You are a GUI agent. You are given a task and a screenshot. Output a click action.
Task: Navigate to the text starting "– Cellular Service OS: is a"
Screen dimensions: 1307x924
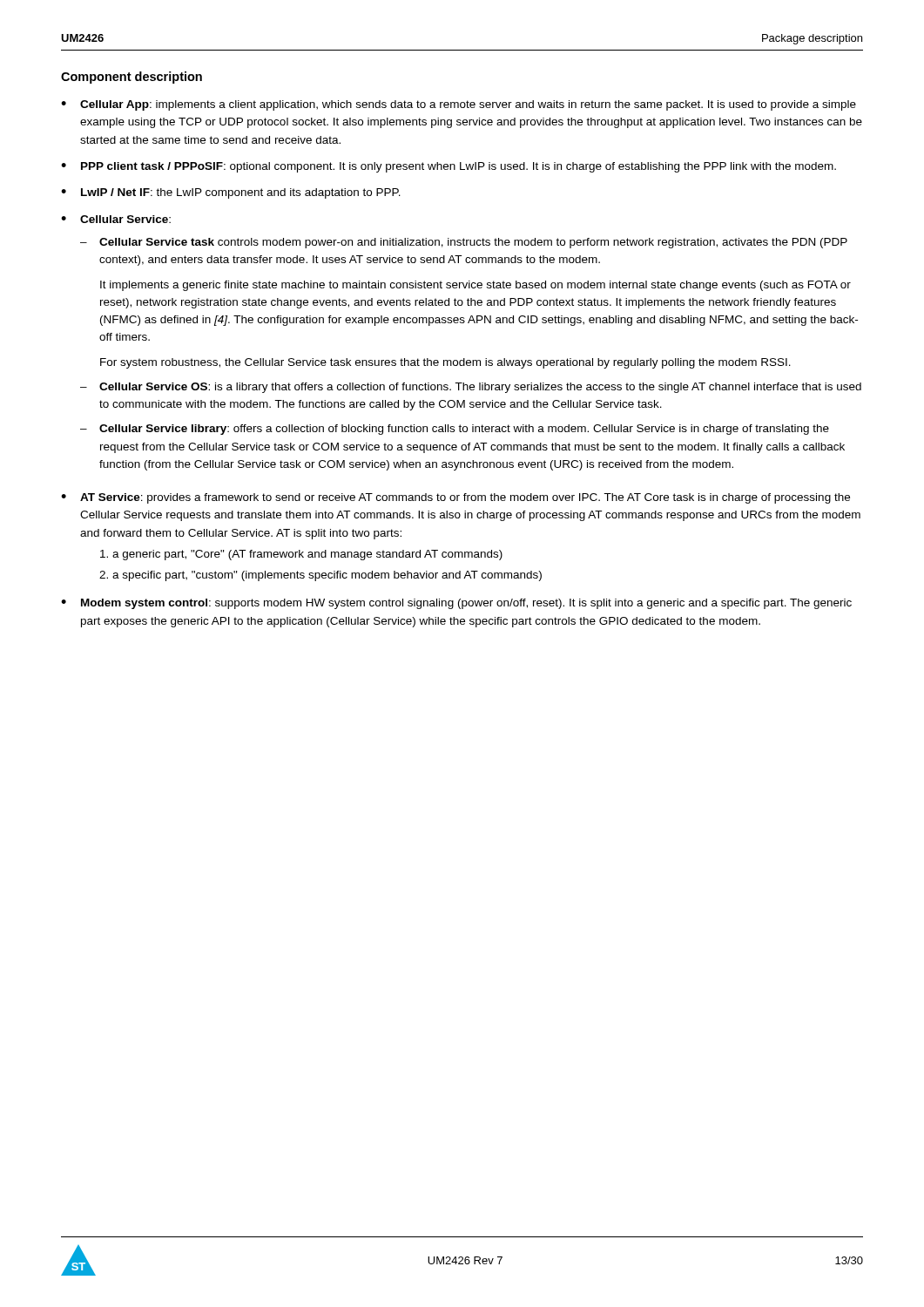pos(472,396)
